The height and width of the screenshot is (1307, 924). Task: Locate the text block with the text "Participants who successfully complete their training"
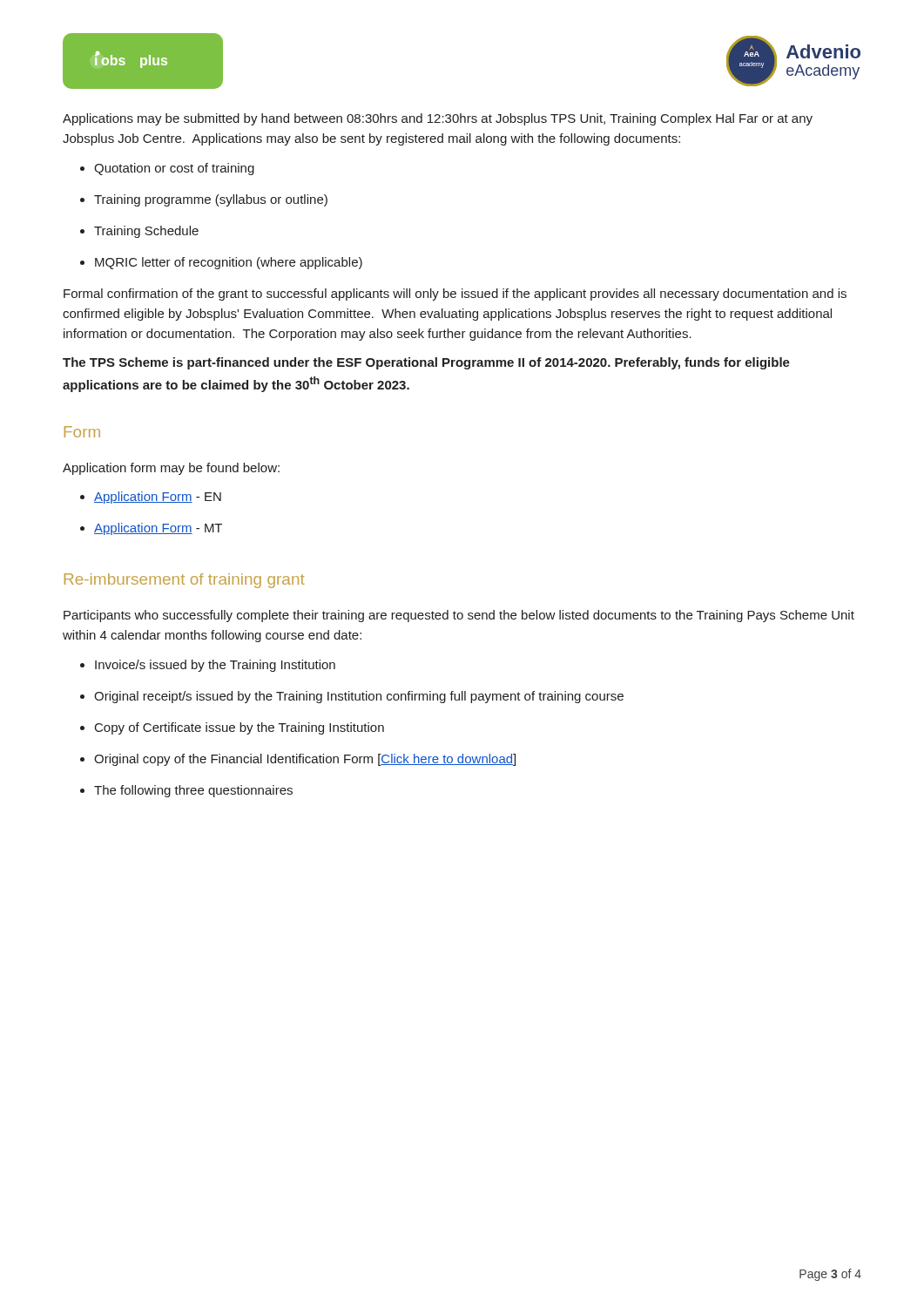point(458,625)
